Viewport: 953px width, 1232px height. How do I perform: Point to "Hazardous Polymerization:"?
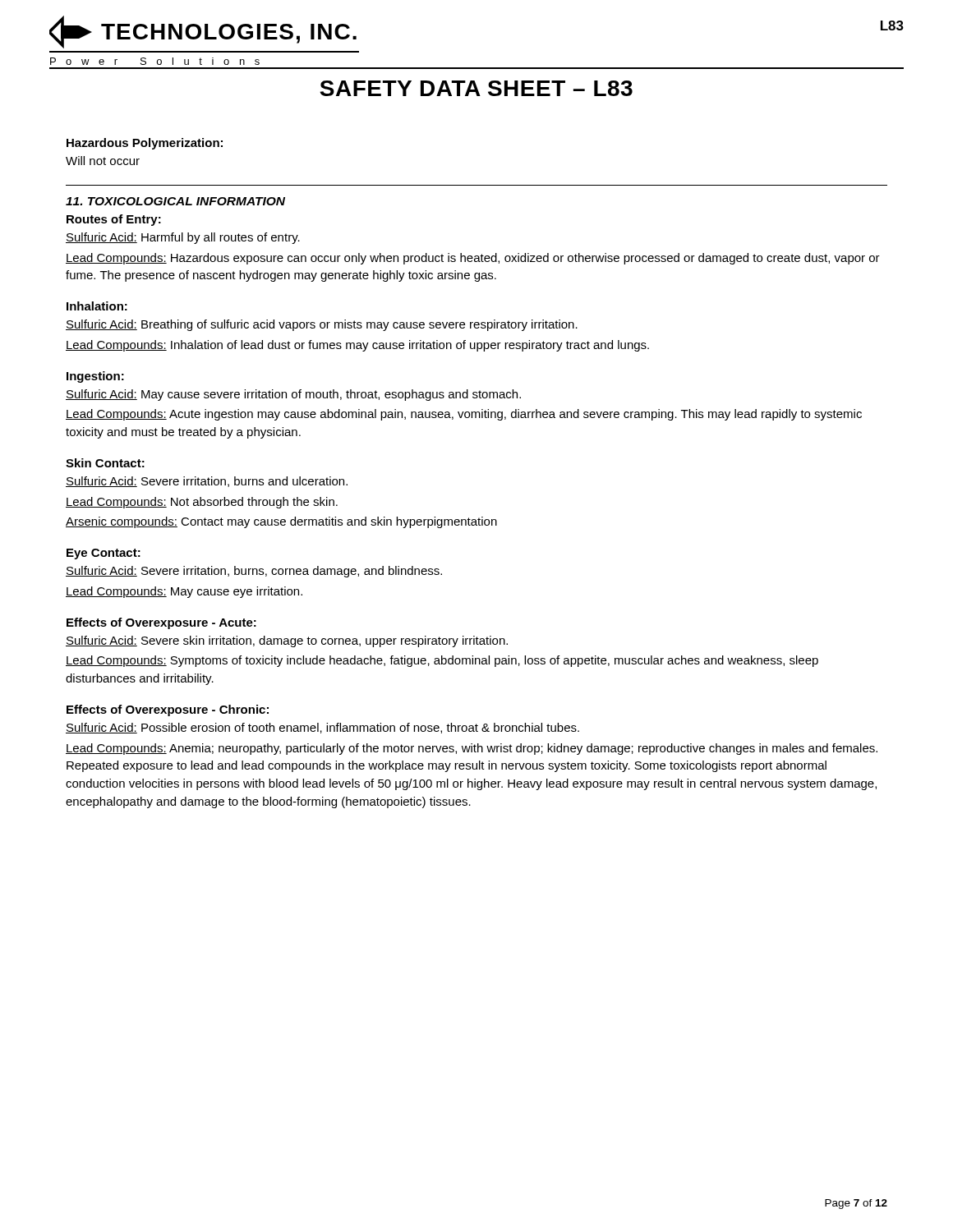pyautogui.click(x=145, y=142)
